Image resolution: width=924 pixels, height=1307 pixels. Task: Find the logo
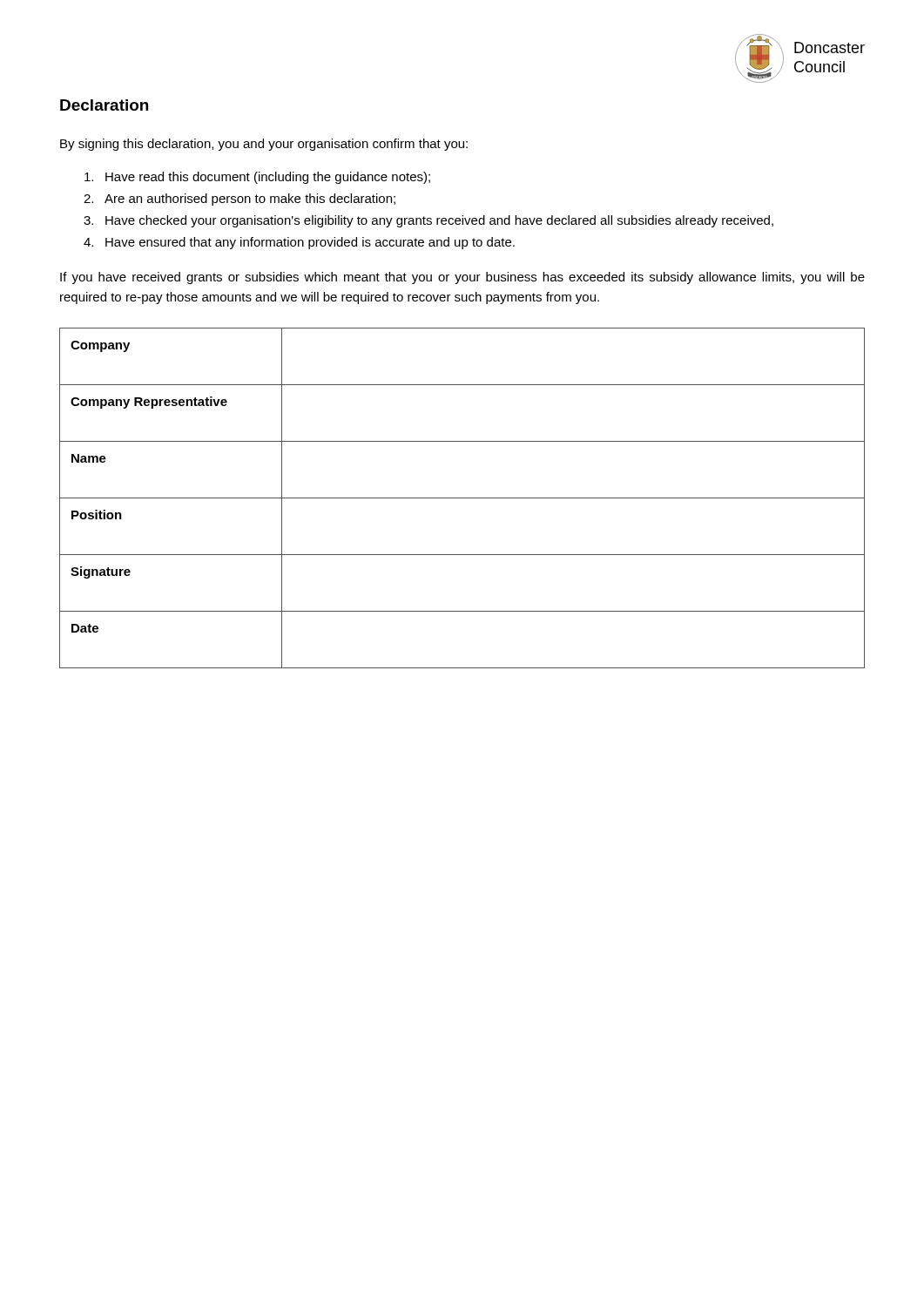[799, 58]
